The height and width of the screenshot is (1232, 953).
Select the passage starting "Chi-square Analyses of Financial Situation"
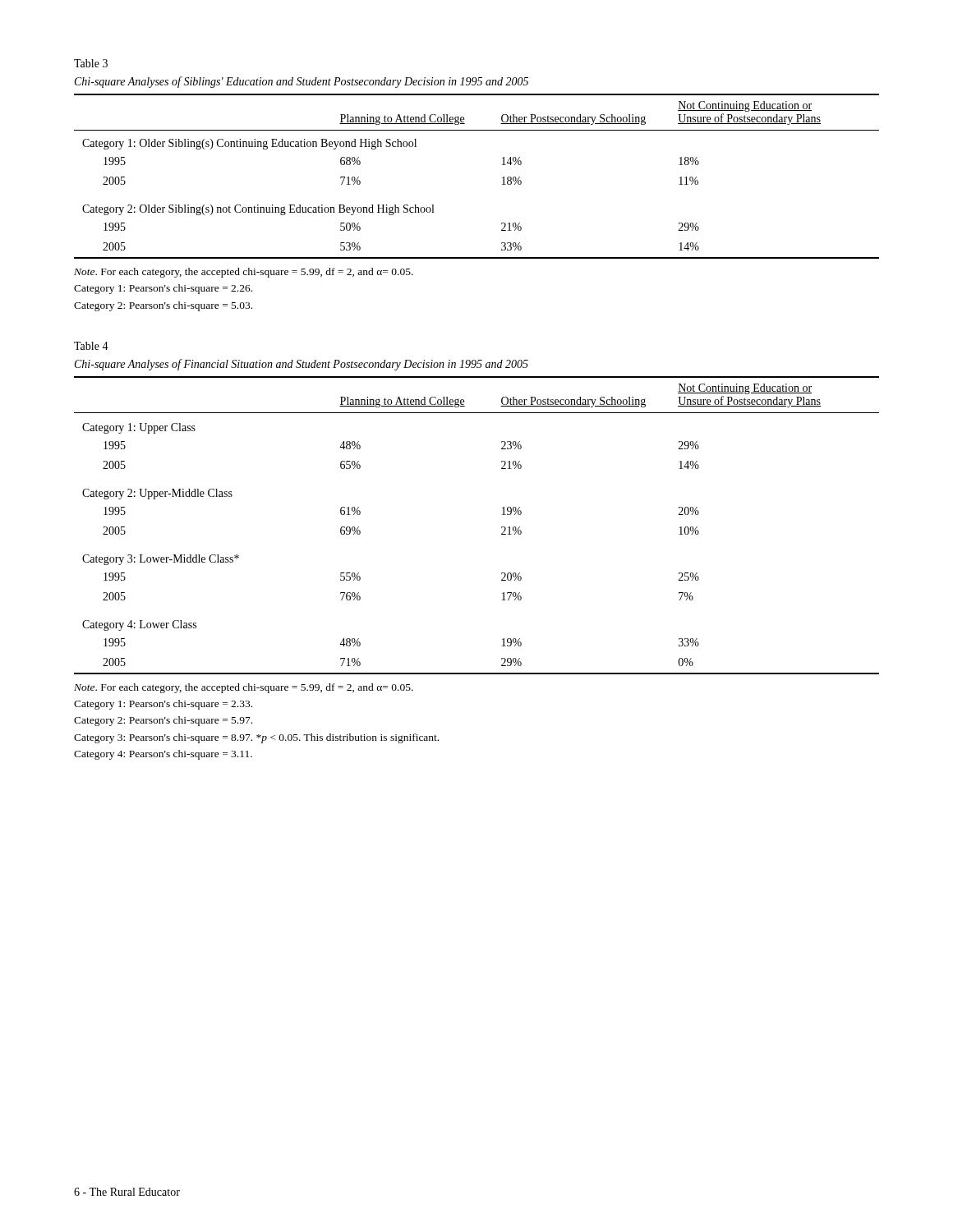coord(301,364)
